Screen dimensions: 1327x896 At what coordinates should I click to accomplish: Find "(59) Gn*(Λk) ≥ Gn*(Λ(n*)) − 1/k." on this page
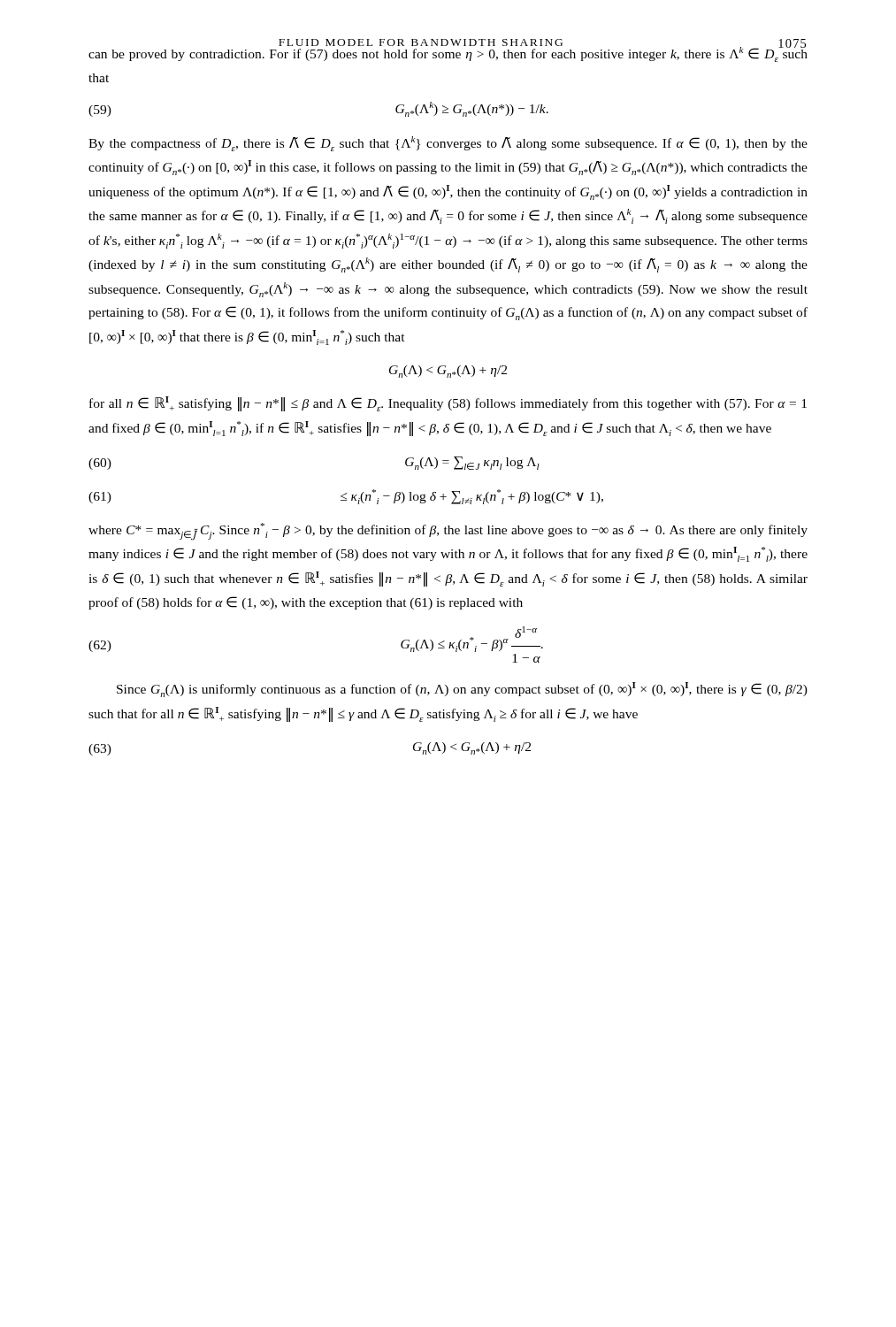click(448, 110)
